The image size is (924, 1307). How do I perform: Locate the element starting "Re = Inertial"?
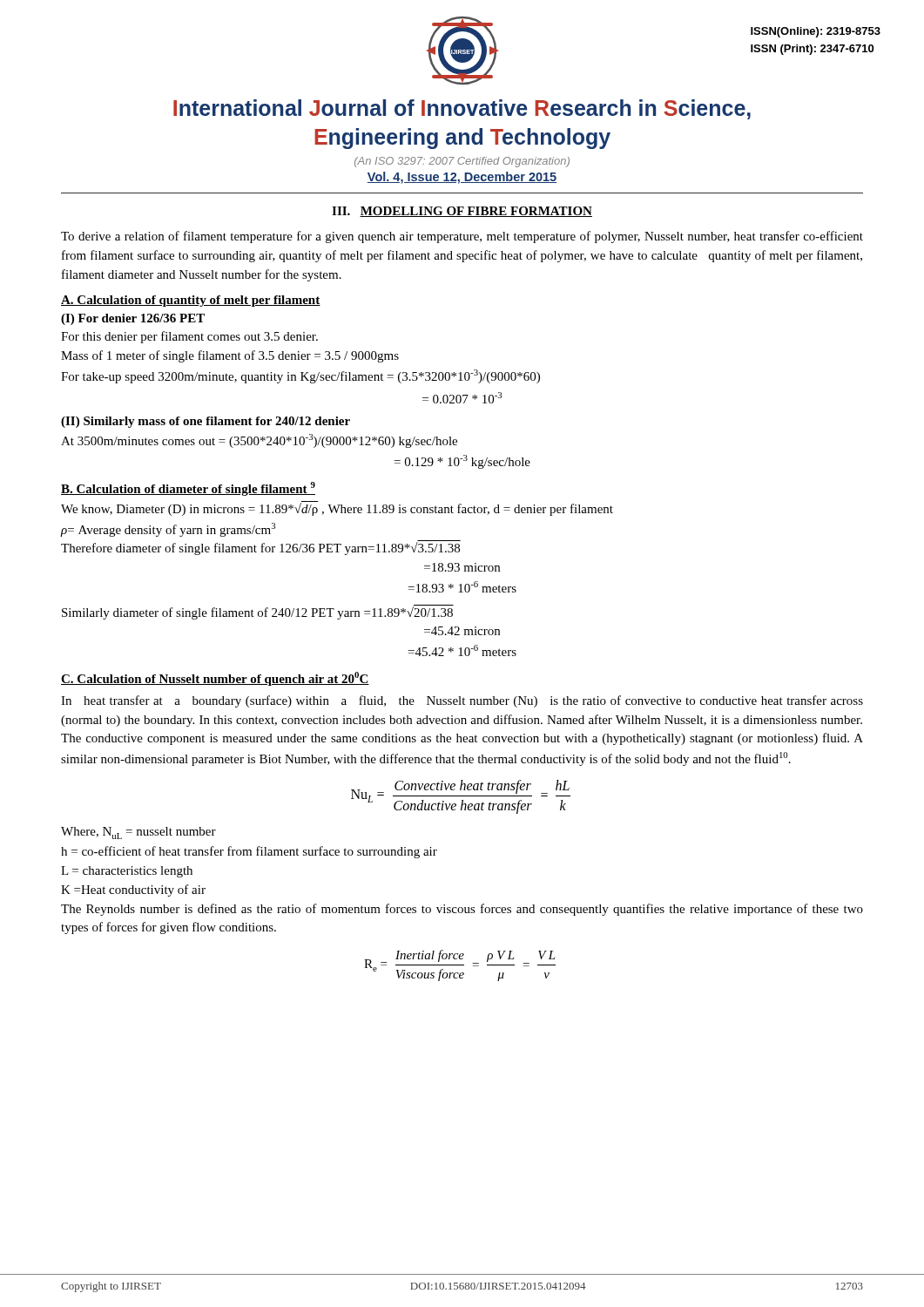tap(460, 965)
